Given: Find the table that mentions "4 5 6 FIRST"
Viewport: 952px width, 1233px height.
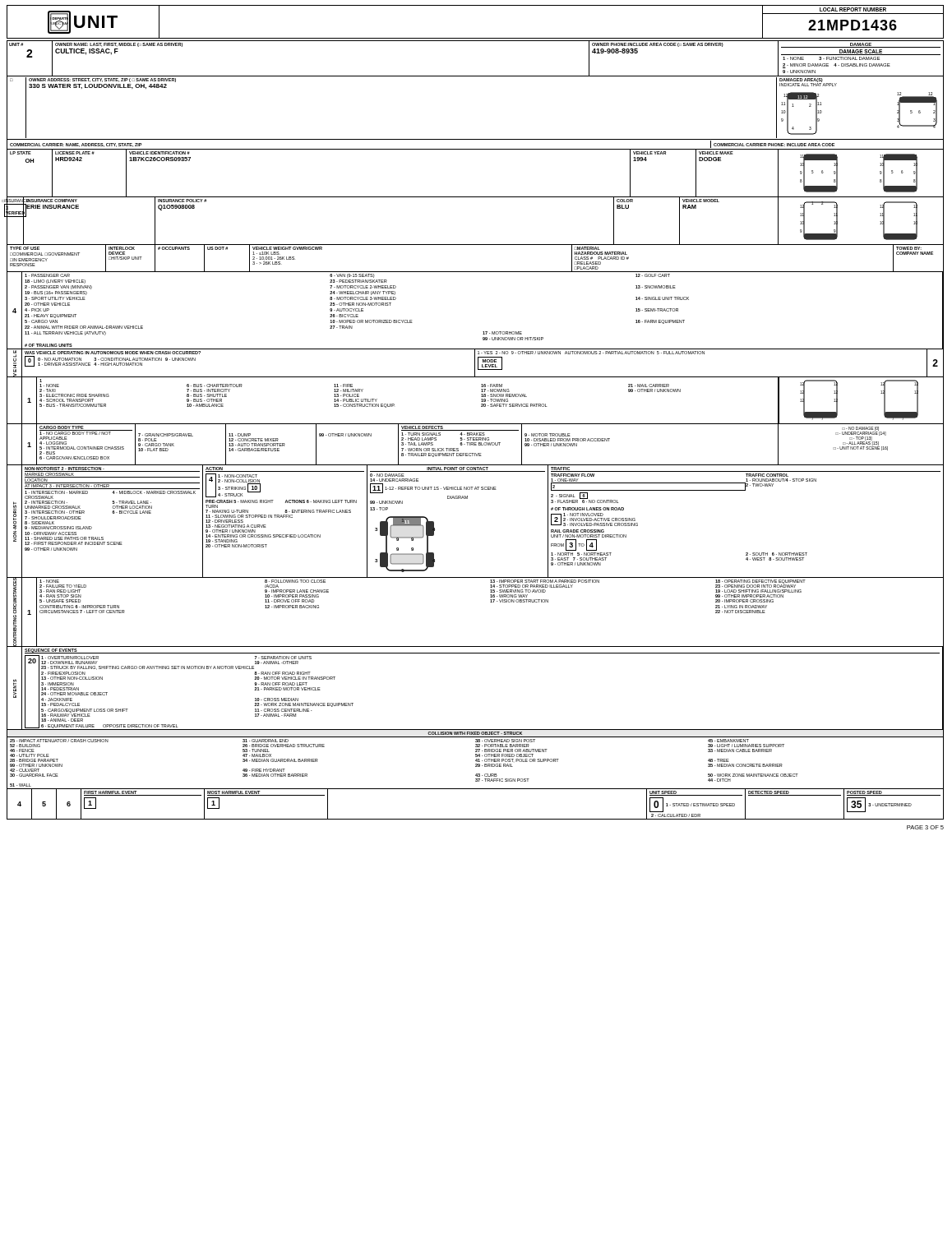Looking at the screenshot, I should tap(475, 804).
